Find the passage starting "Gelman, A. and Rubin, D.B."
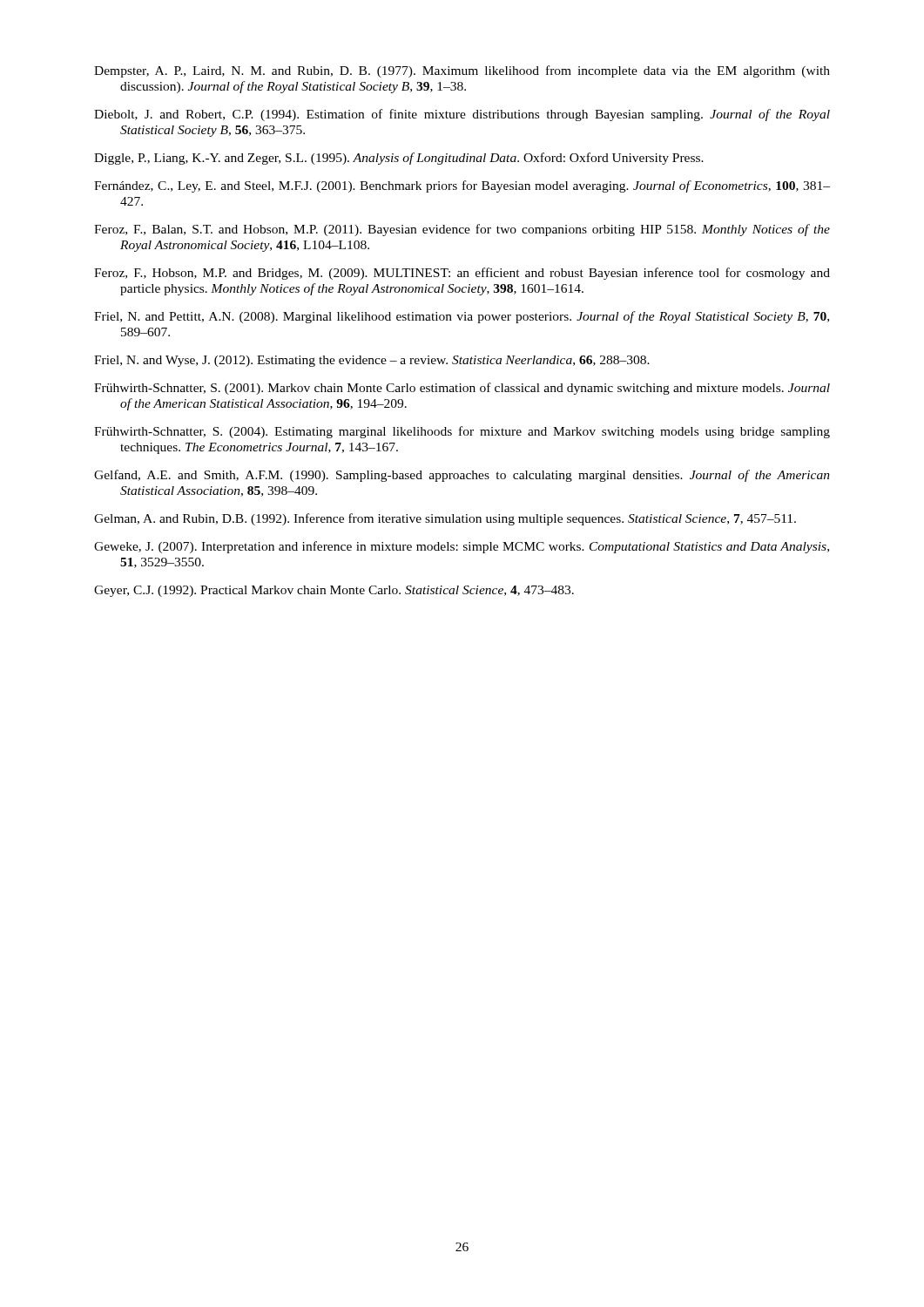The image size is (924, 1307). click(x=445, y=518)
